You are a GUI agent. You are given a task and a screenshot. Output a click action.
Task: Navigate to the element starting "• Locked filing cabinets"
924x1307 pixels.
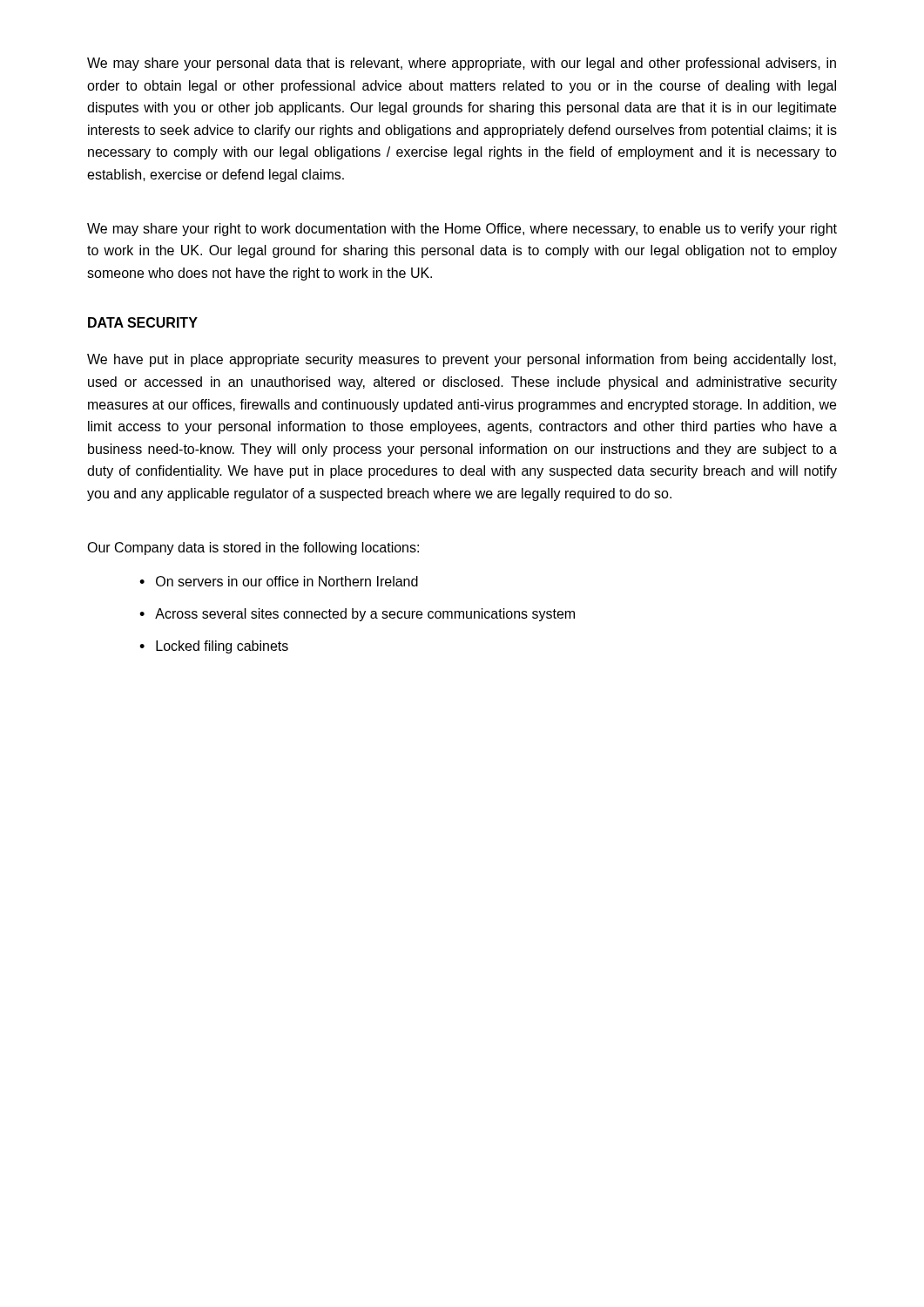[x=214, y=647]
